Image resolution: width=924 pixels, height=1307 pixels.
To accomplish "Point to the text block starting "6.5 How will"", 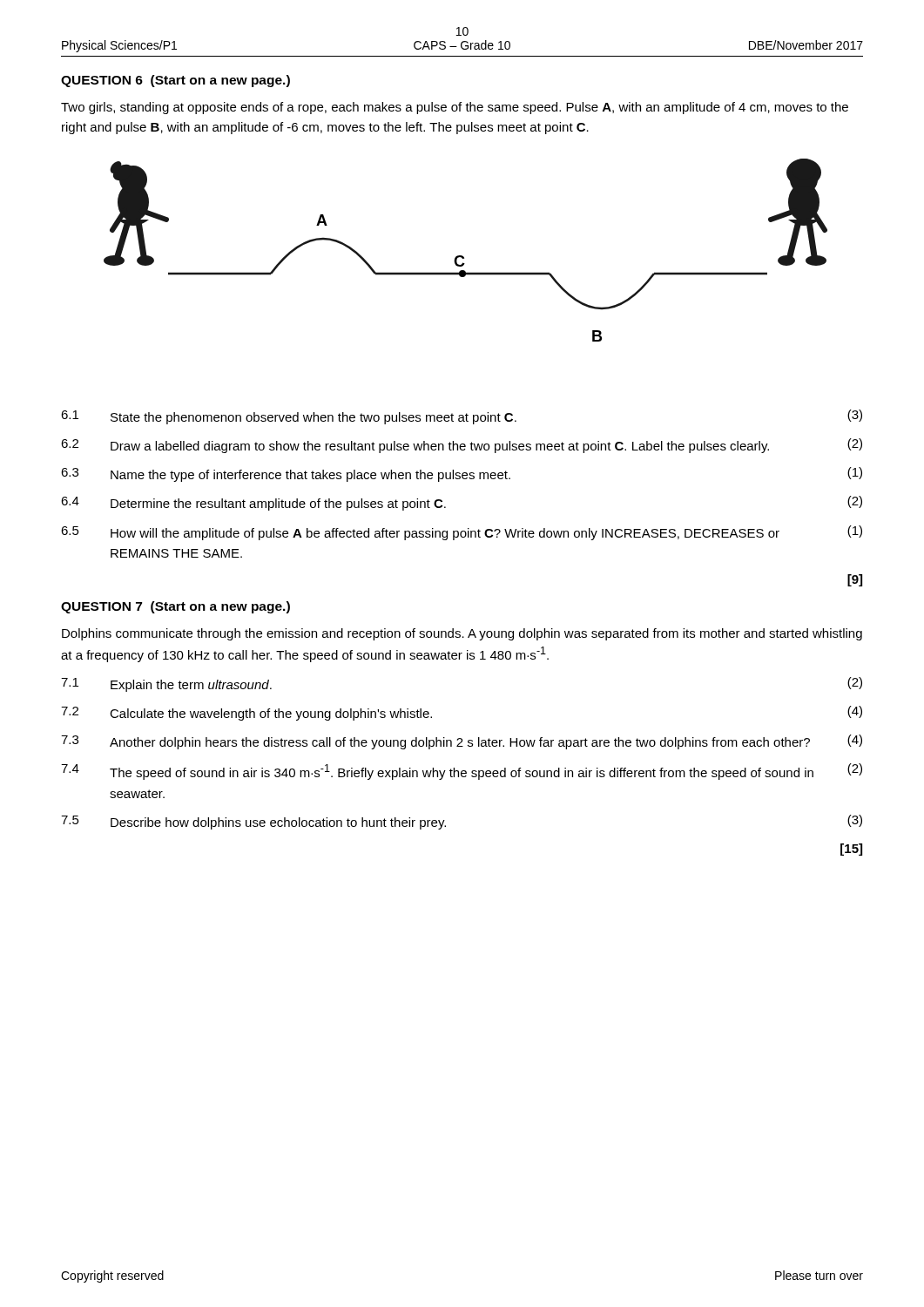I will (462, 533).
